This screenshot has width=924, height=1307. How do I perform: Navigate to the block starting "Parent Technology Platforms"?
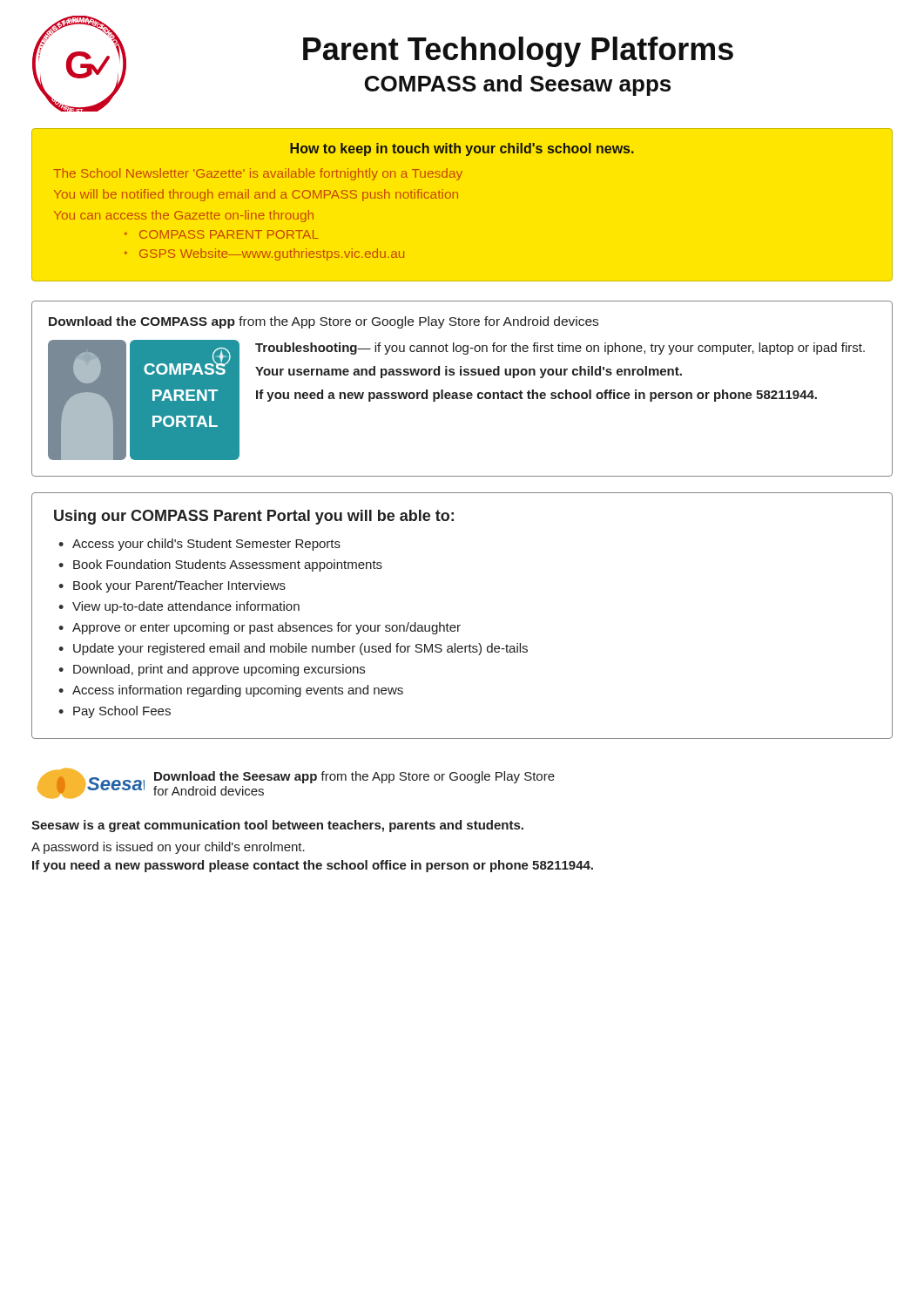point(518,50)
